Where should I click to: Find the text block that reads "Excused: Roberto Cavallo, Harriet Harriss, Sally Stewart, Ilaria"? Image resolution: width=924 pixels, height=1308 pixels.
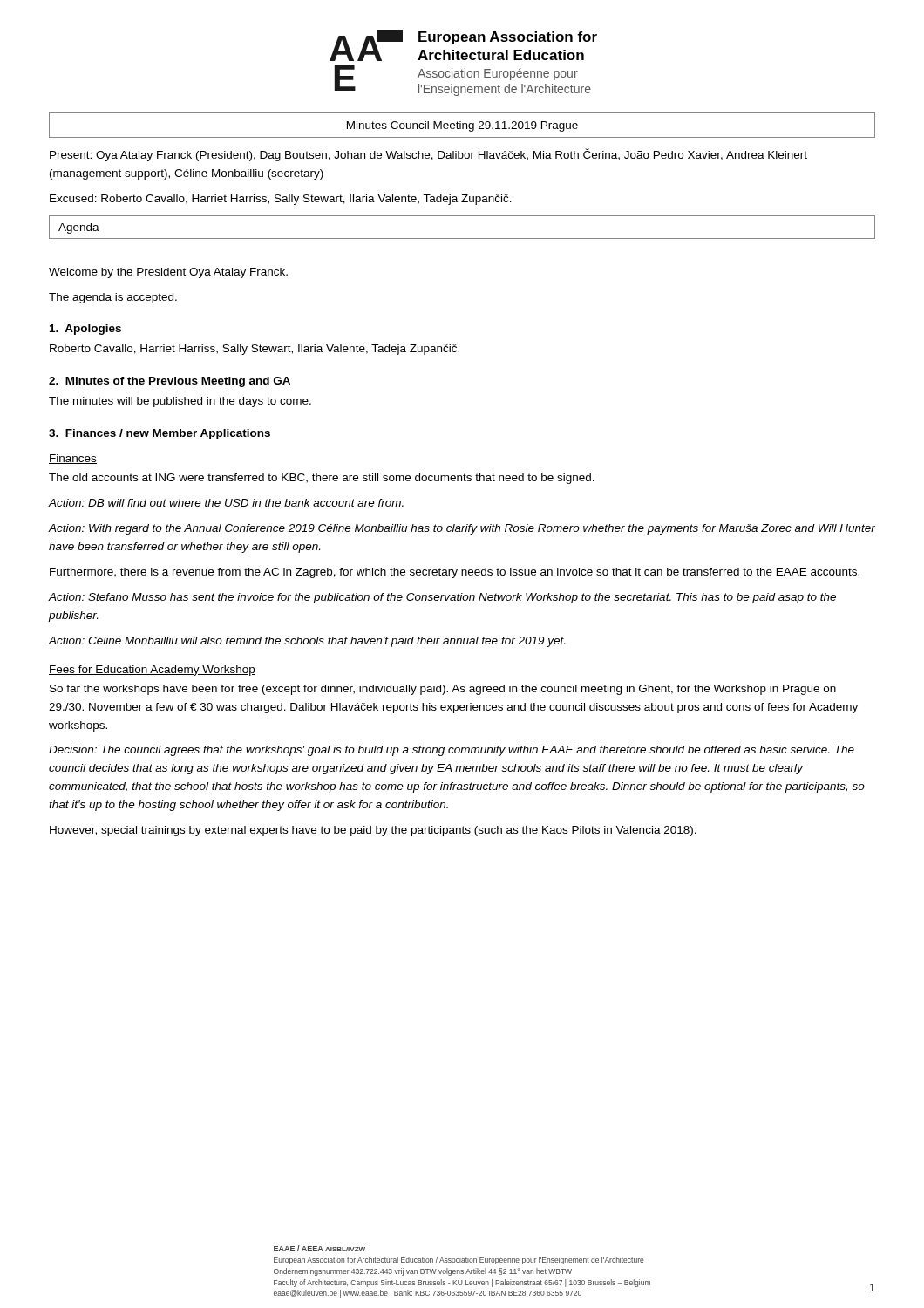pos(280,198)
